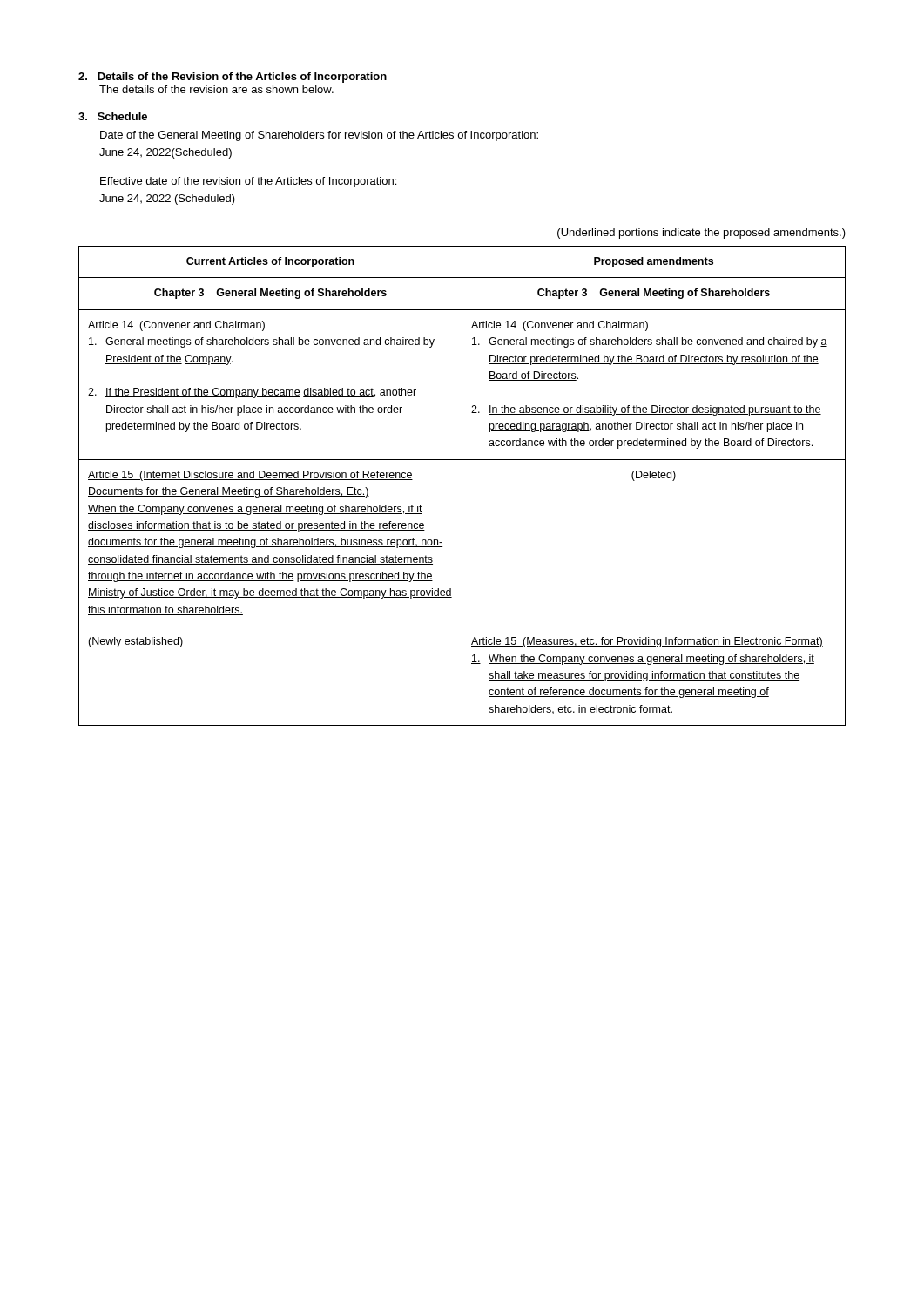Screen dimensions: 1307x924
Task: Select the element starting "2. Details of the Revision of"
Action: click(233, 83)
